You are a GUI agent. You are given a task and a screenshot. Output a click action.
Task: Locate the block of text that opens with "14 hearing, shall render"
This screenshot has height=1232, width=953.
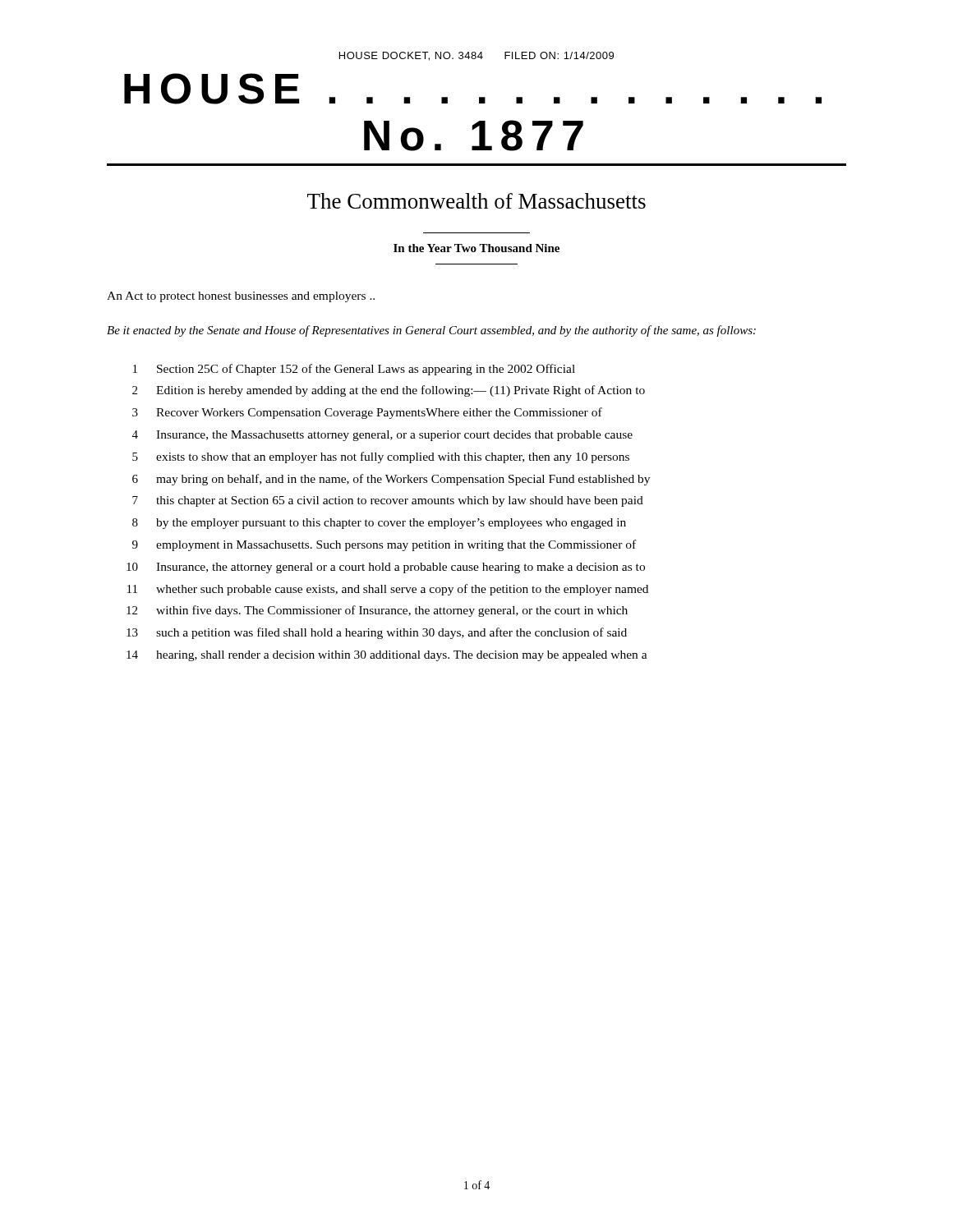click(476, 655)
